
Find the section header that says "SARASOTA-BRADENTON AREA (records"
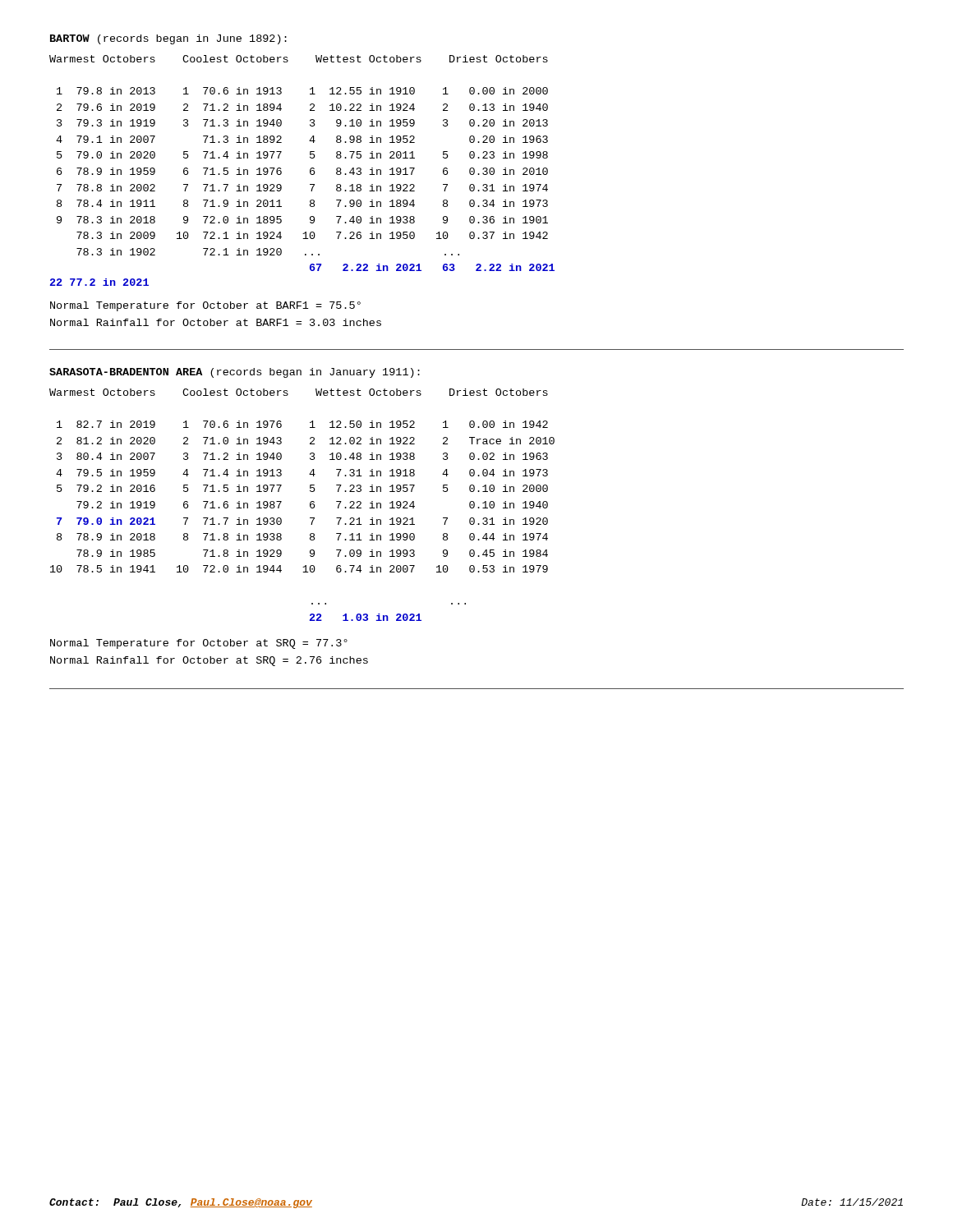pyautogui.click(x=236, y=373)
